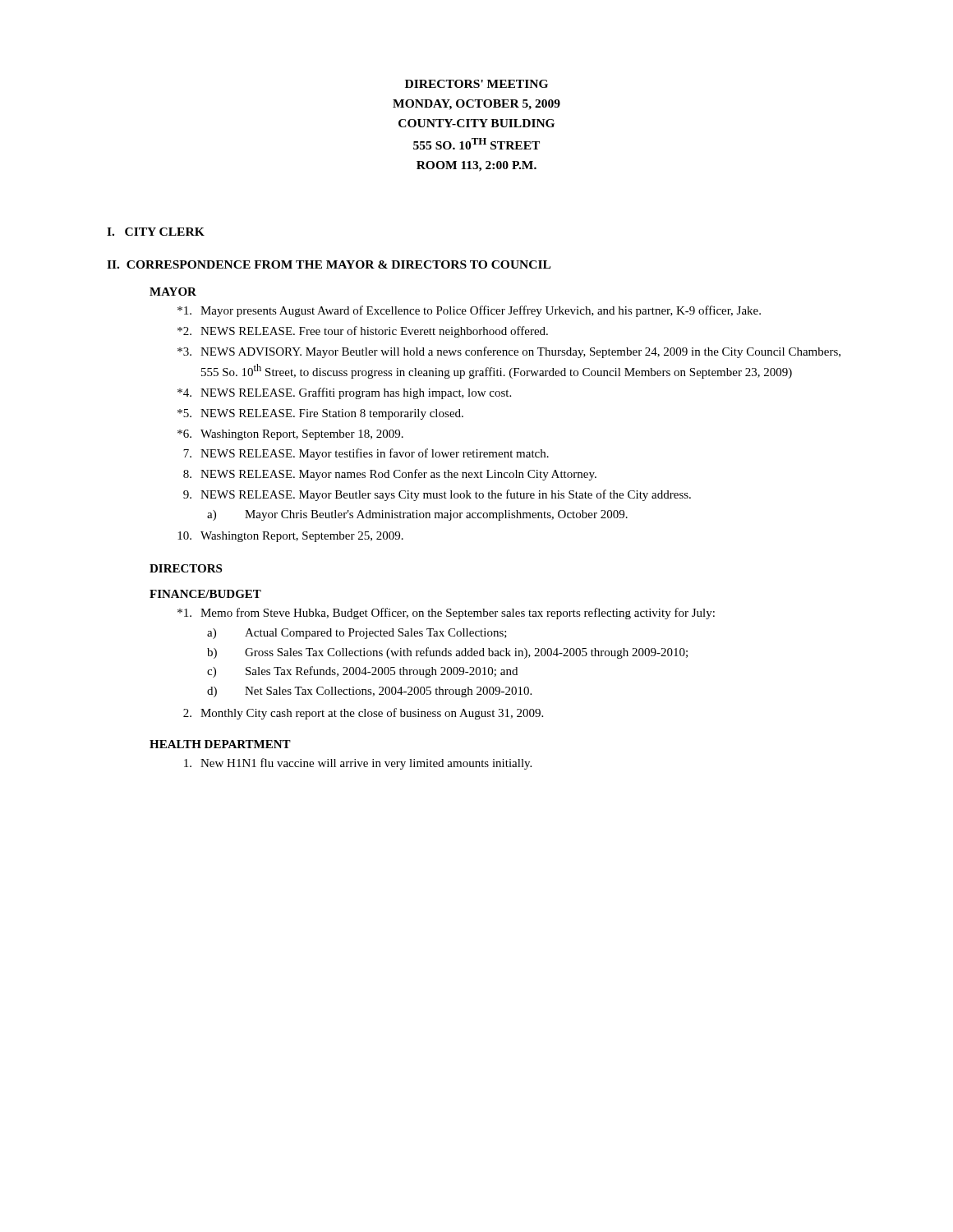
Task: Locate the list item with the text "*5. NEWS RELEASE. Fire Station 8 temporarily"
Action: tap(320, 414)
